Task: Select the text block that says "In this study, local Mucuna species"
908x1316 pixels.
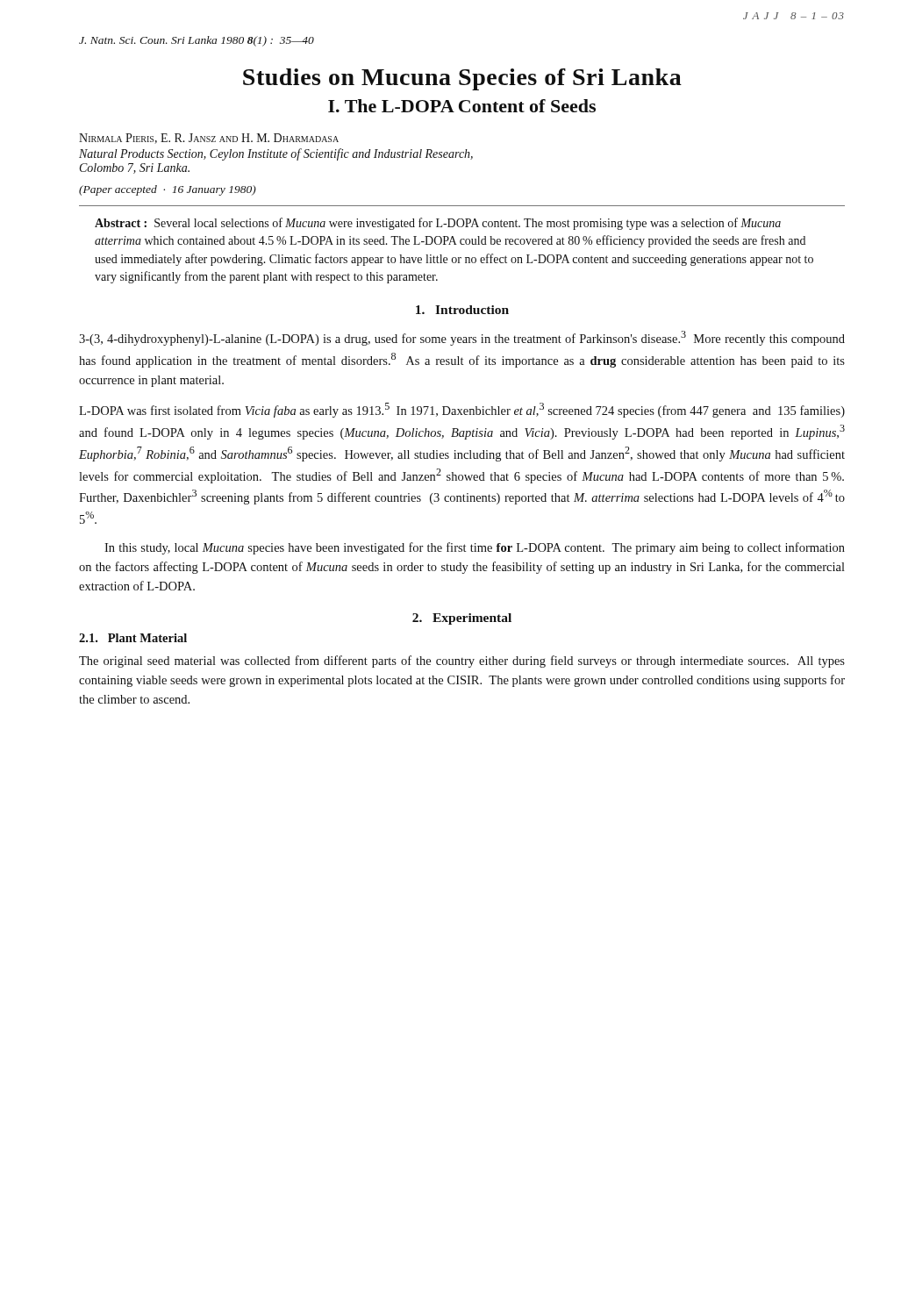Action: tap(462, 567)
